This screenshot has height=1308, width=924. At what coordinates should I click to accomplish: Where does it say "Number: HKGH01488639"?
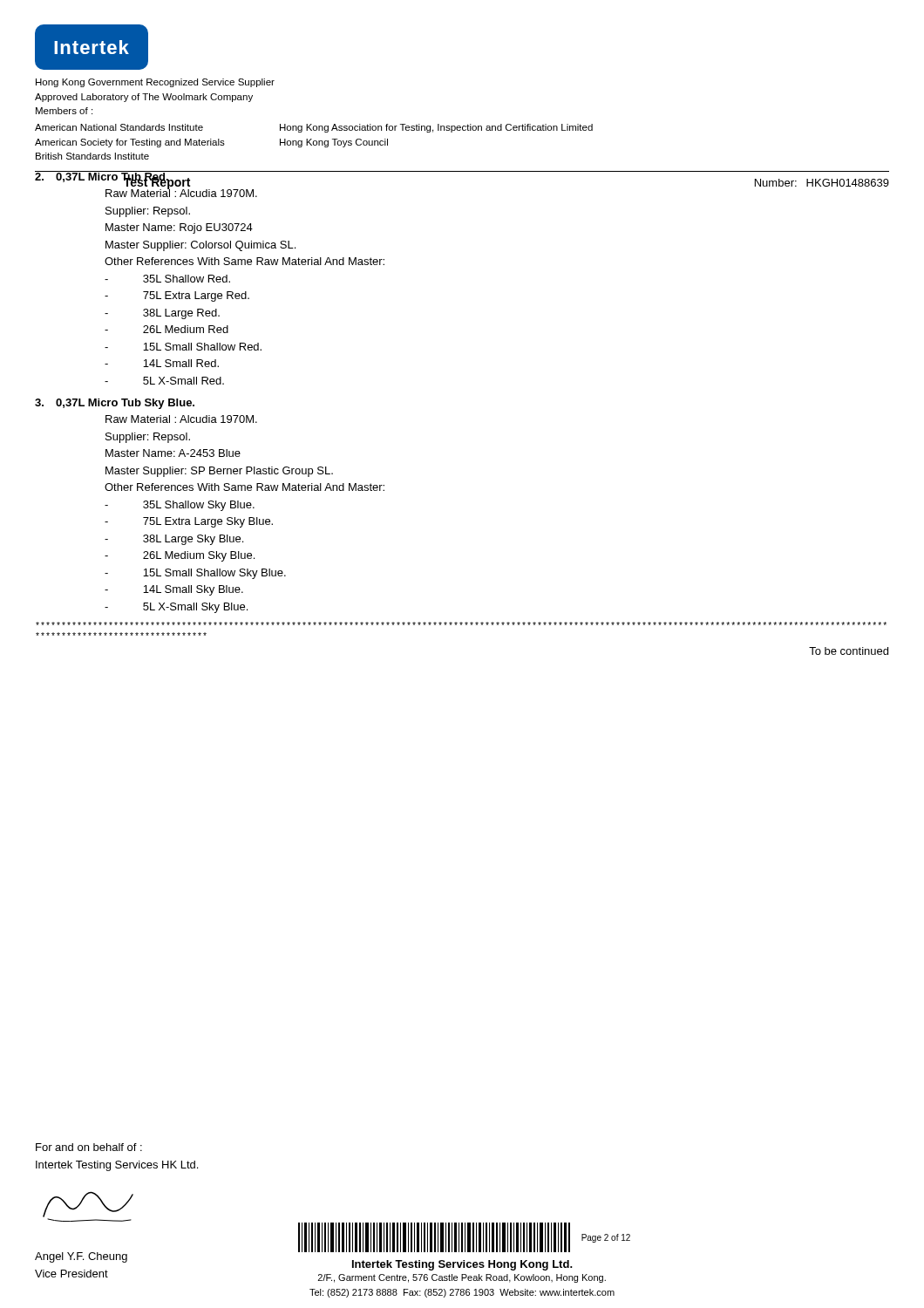(821, 183)
